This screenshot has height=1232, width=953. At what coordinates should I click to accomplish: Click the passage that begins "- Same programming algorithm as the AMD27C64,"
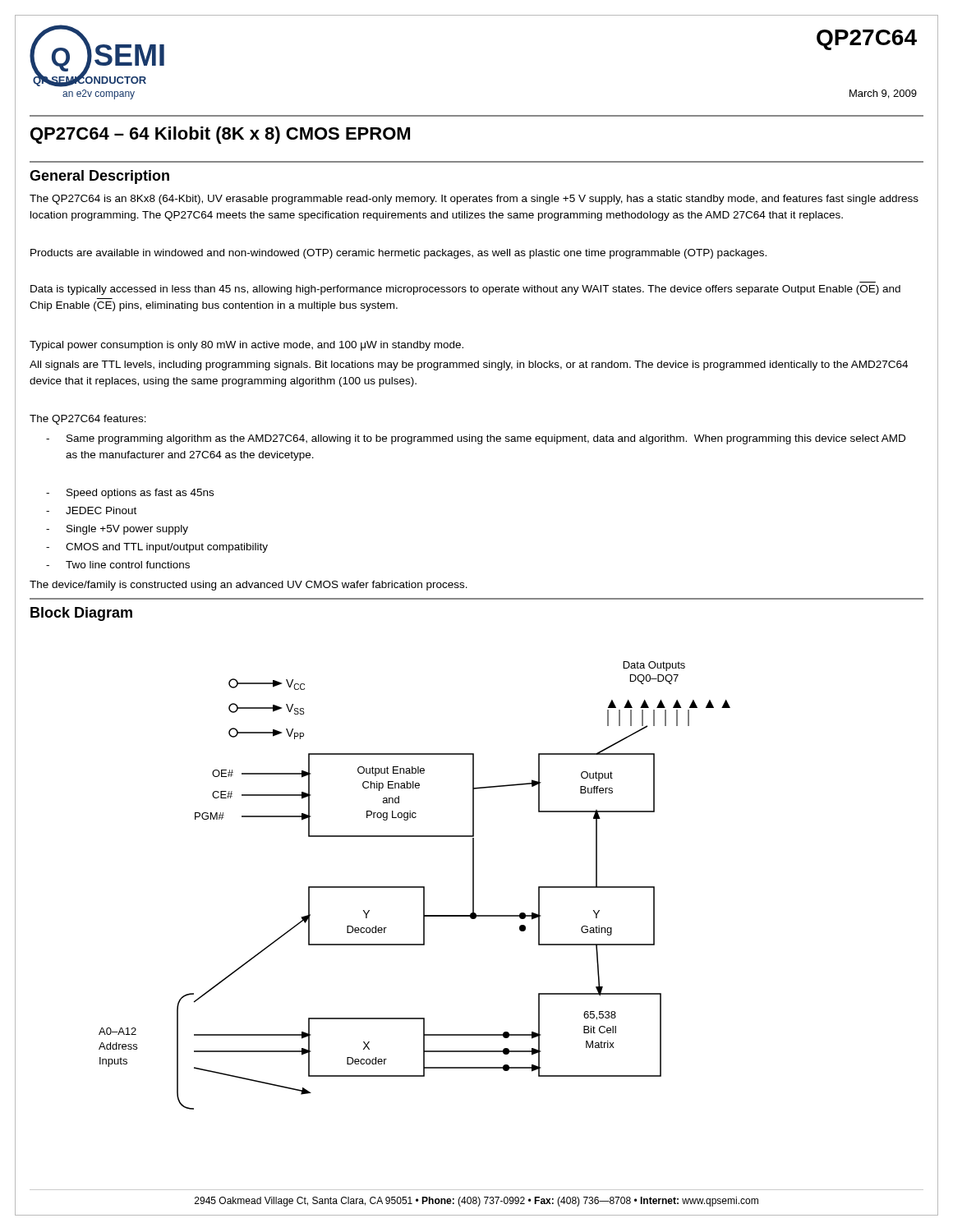[x=481, y=447]
